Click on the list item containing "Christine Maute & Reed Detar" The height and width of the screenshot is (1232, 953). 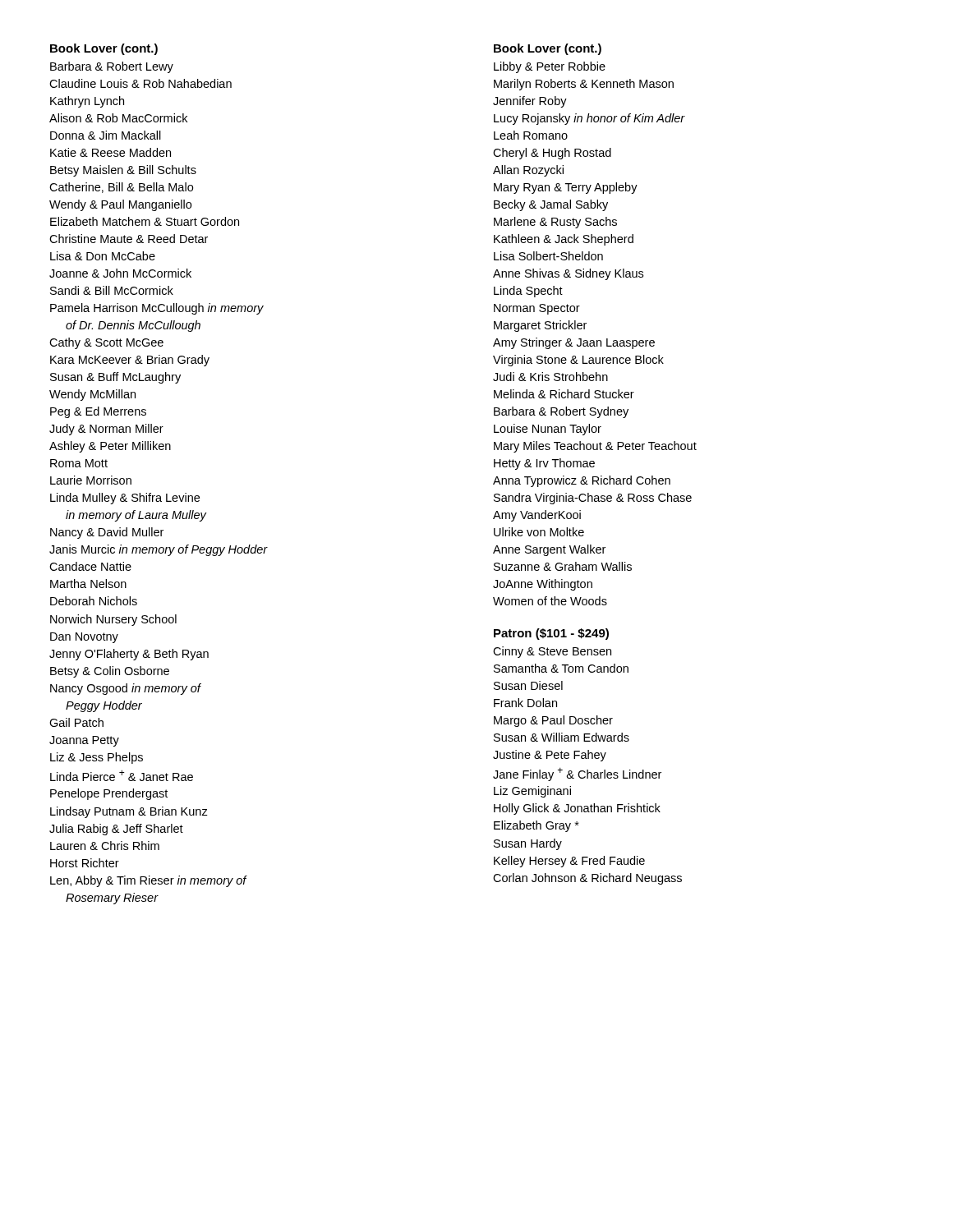click(x=129, y=239)
